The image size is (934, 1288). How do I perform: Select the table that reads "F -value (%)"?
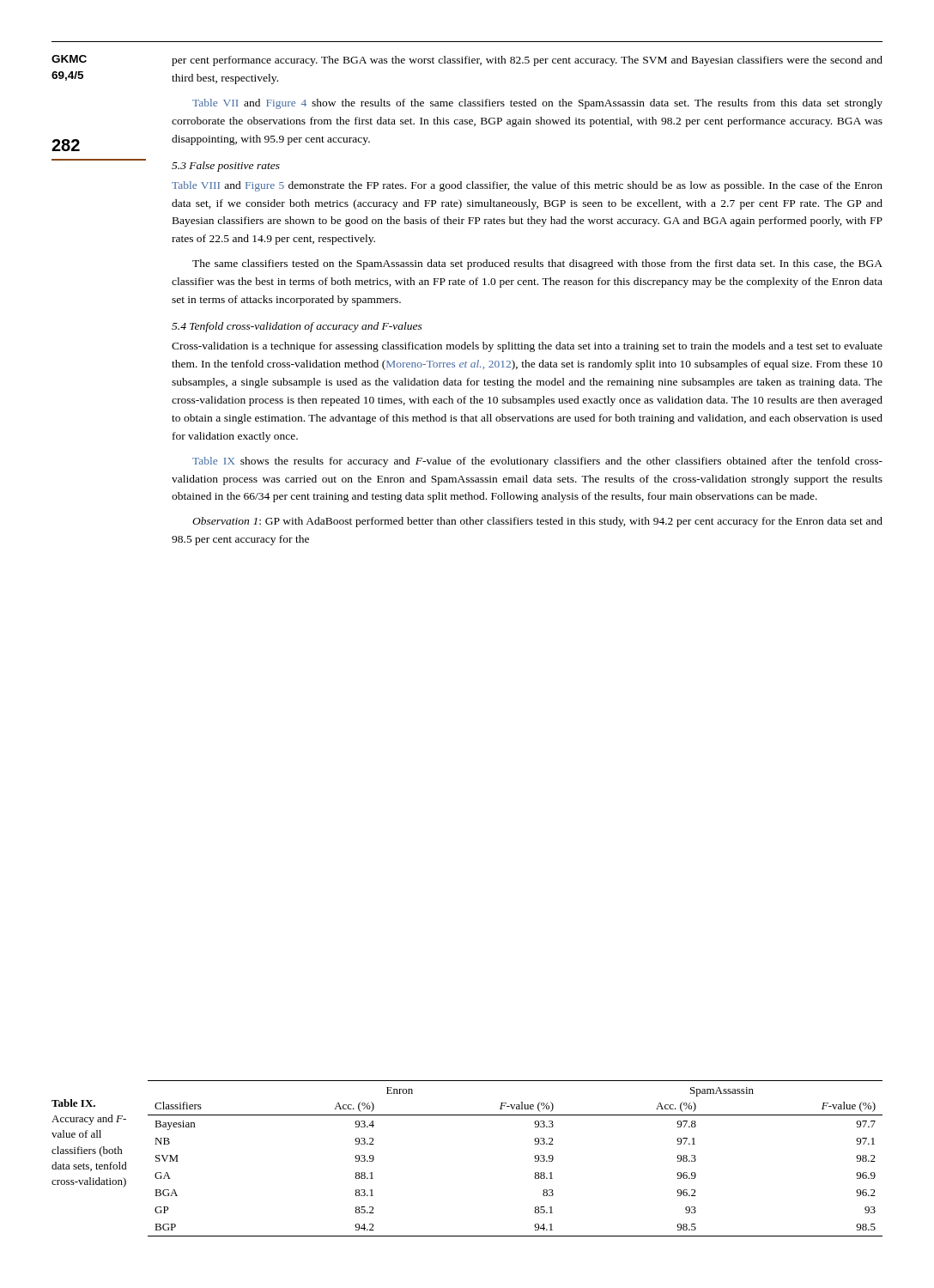[x=515, y=1158]
